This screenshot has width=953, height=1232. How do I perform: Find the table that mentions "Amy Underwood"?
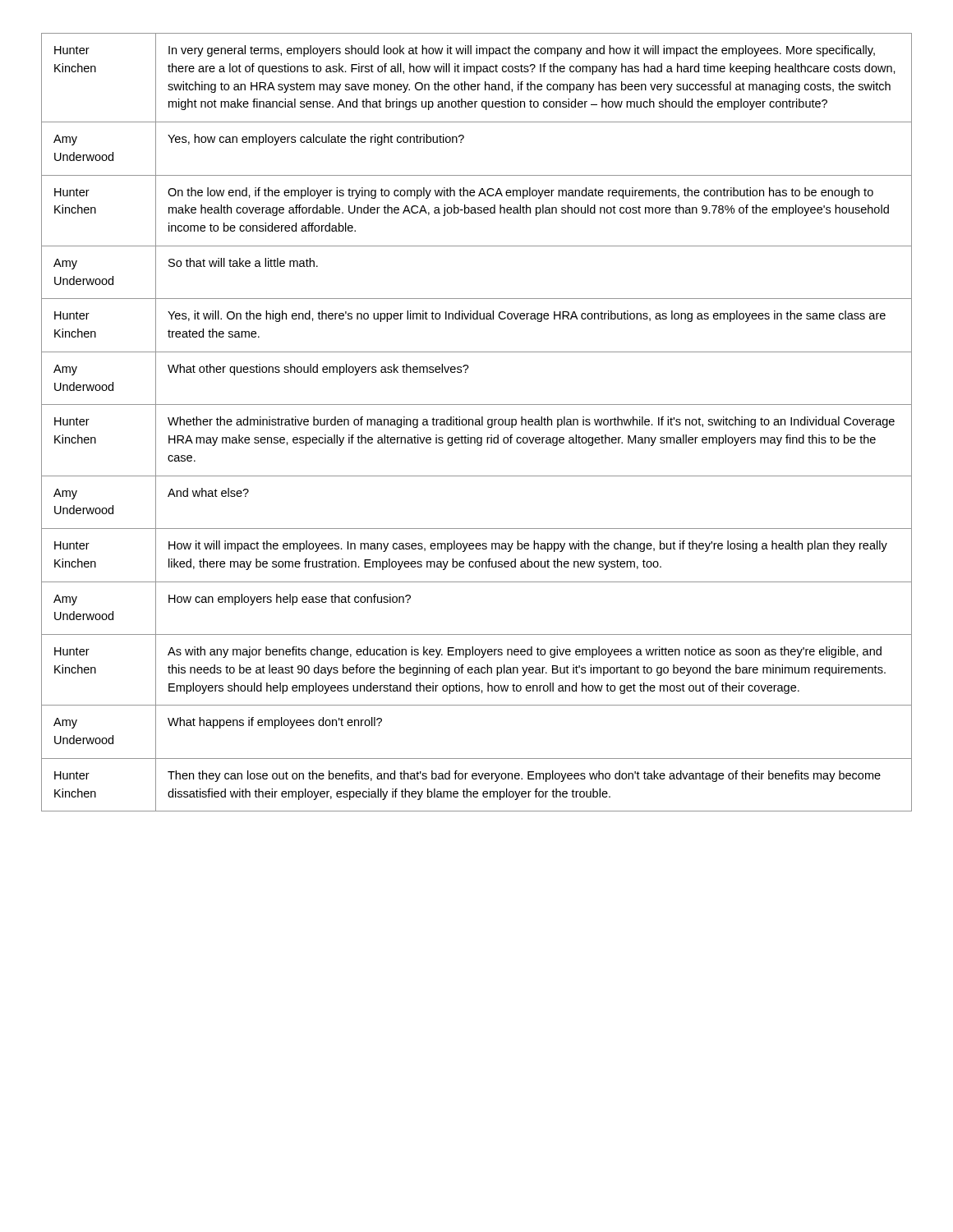coord(476,422)
